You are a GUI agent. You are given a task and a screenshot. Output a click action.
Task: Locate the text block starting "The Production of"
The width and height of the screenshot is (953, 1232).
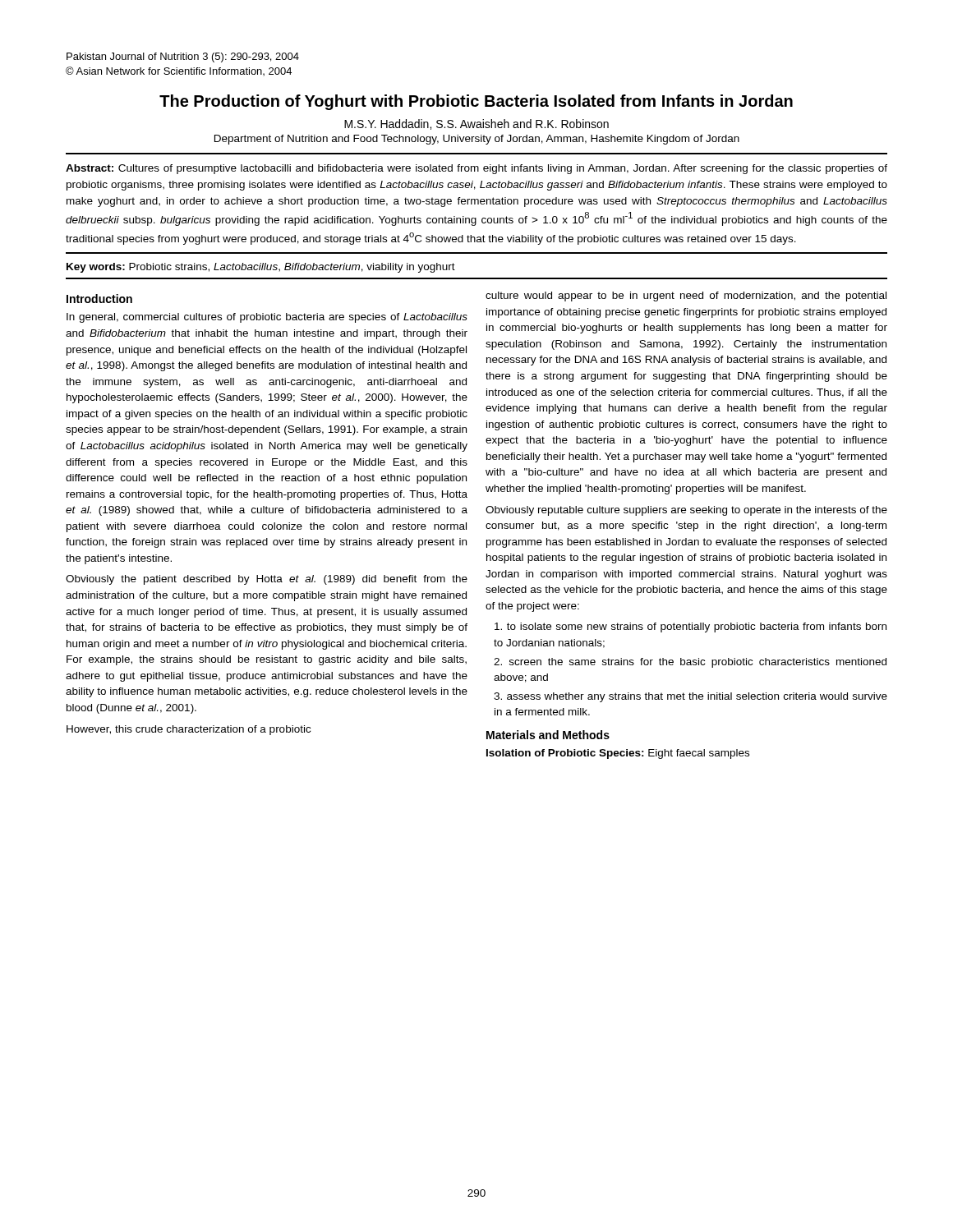coord(476,101)
